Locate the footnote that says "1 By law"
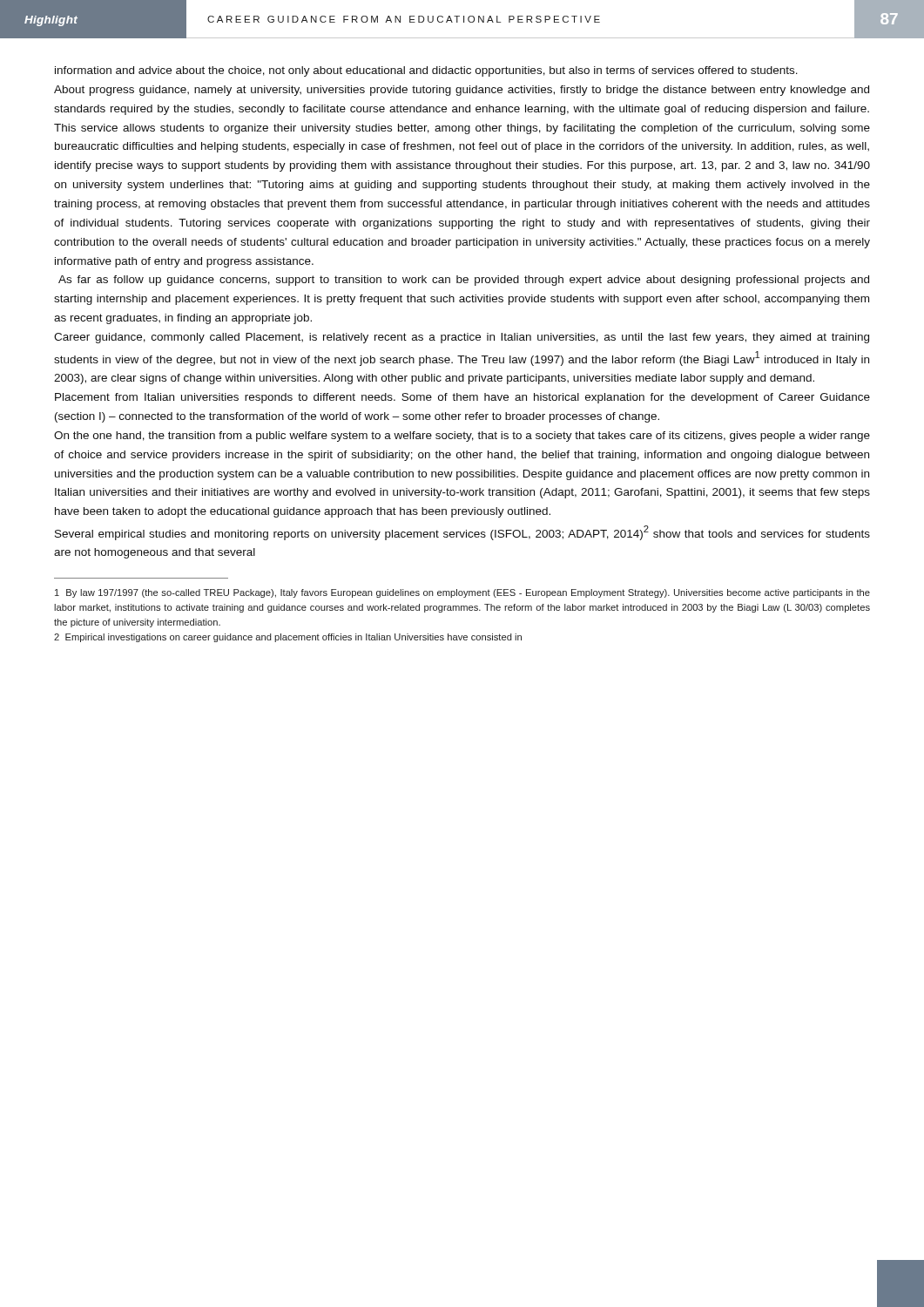 (462, 608)
